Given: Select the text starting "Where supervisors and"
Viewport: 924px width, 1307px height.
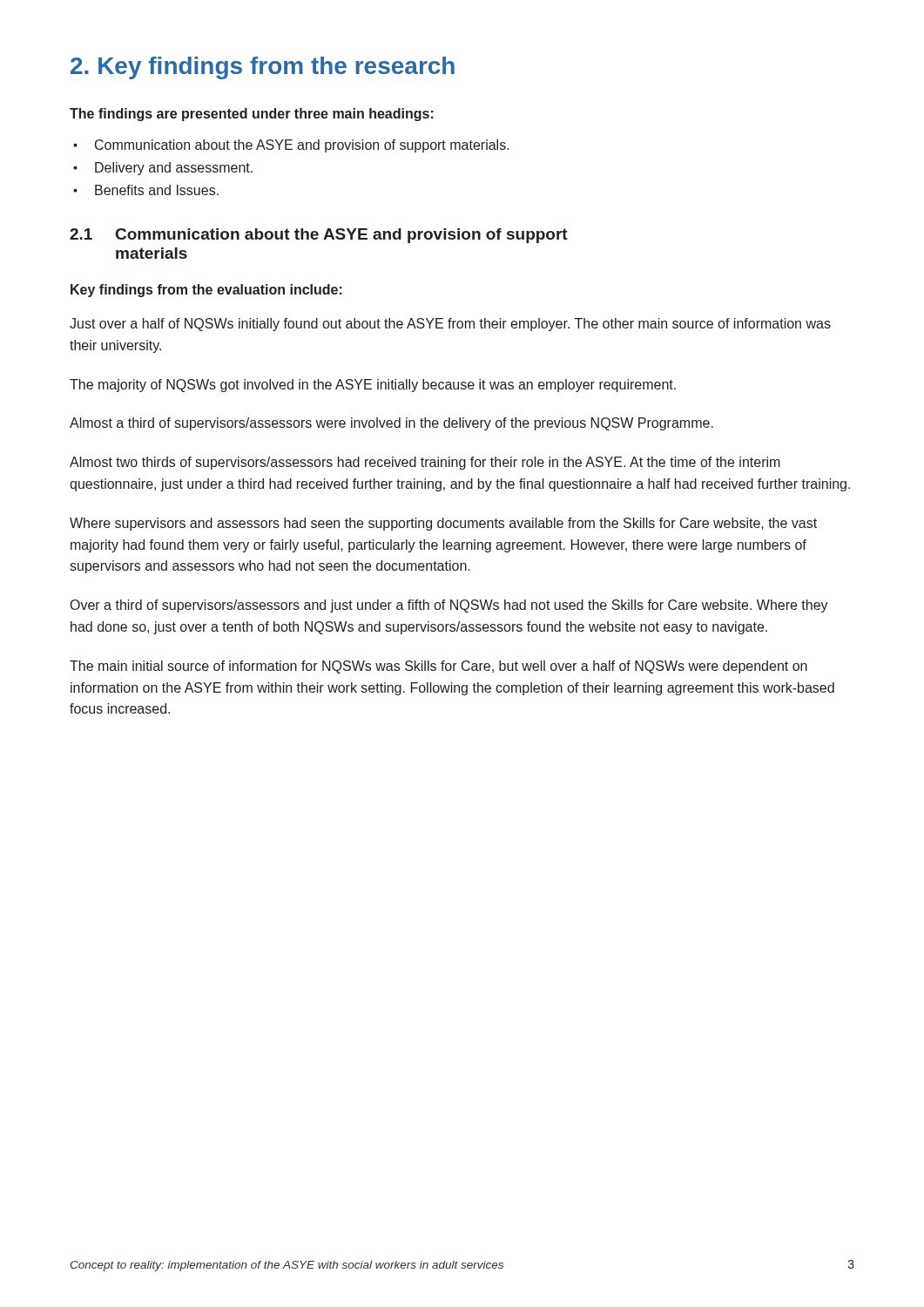Looking at the screenshot, I should (462, 545).
